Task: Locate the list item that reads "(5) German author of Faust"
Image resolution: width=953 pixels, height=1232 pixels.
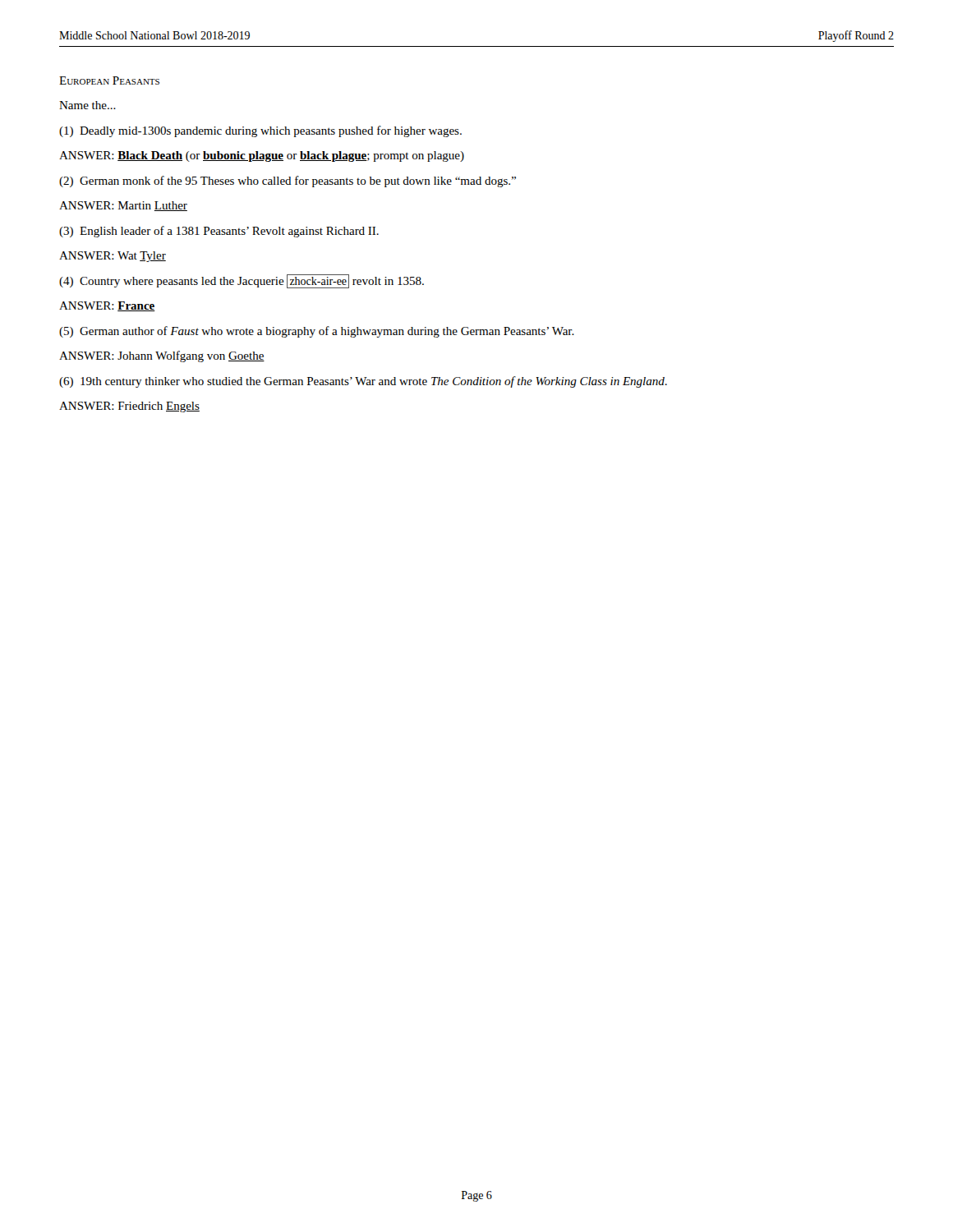Action: pyautogui.click(x=317, y=331)
